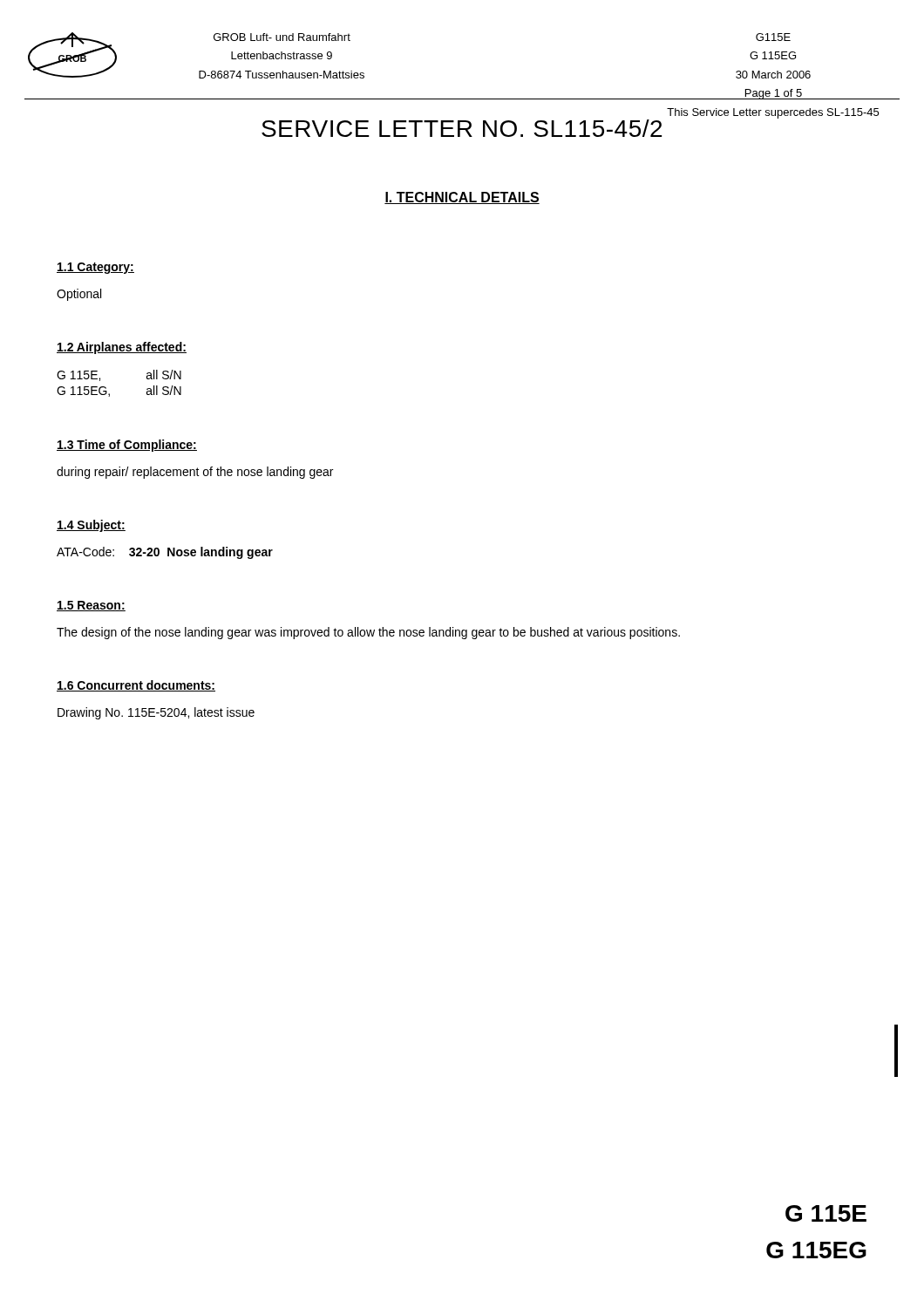The width and height of the screenshot is (924, 1308).
Task: Click on the element starting "1.5 Reason:"
Action: tap(91, 606)
